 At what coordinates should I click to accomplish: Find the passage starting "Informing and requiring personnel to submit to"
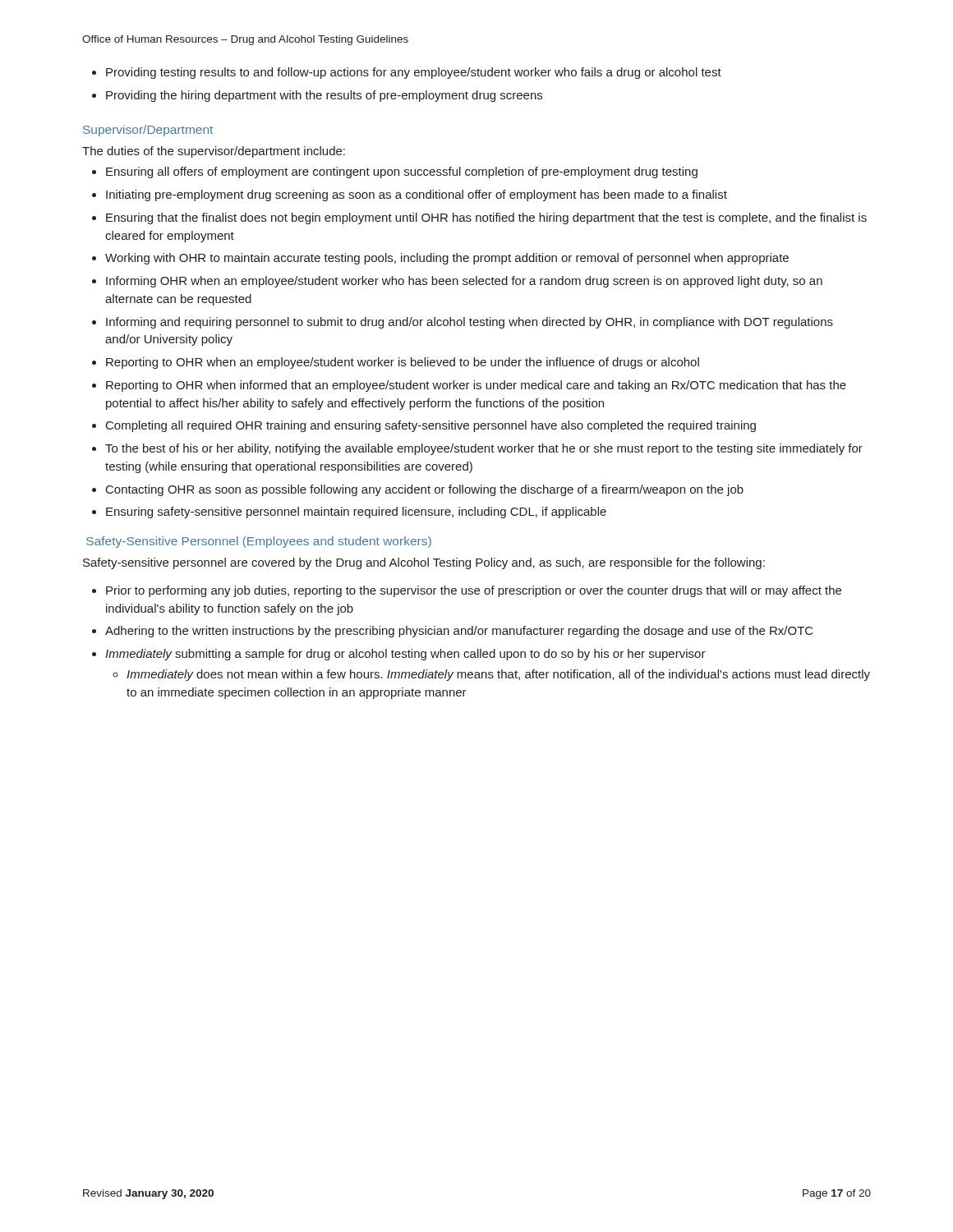pyautogui.click(x=469, y=330)
